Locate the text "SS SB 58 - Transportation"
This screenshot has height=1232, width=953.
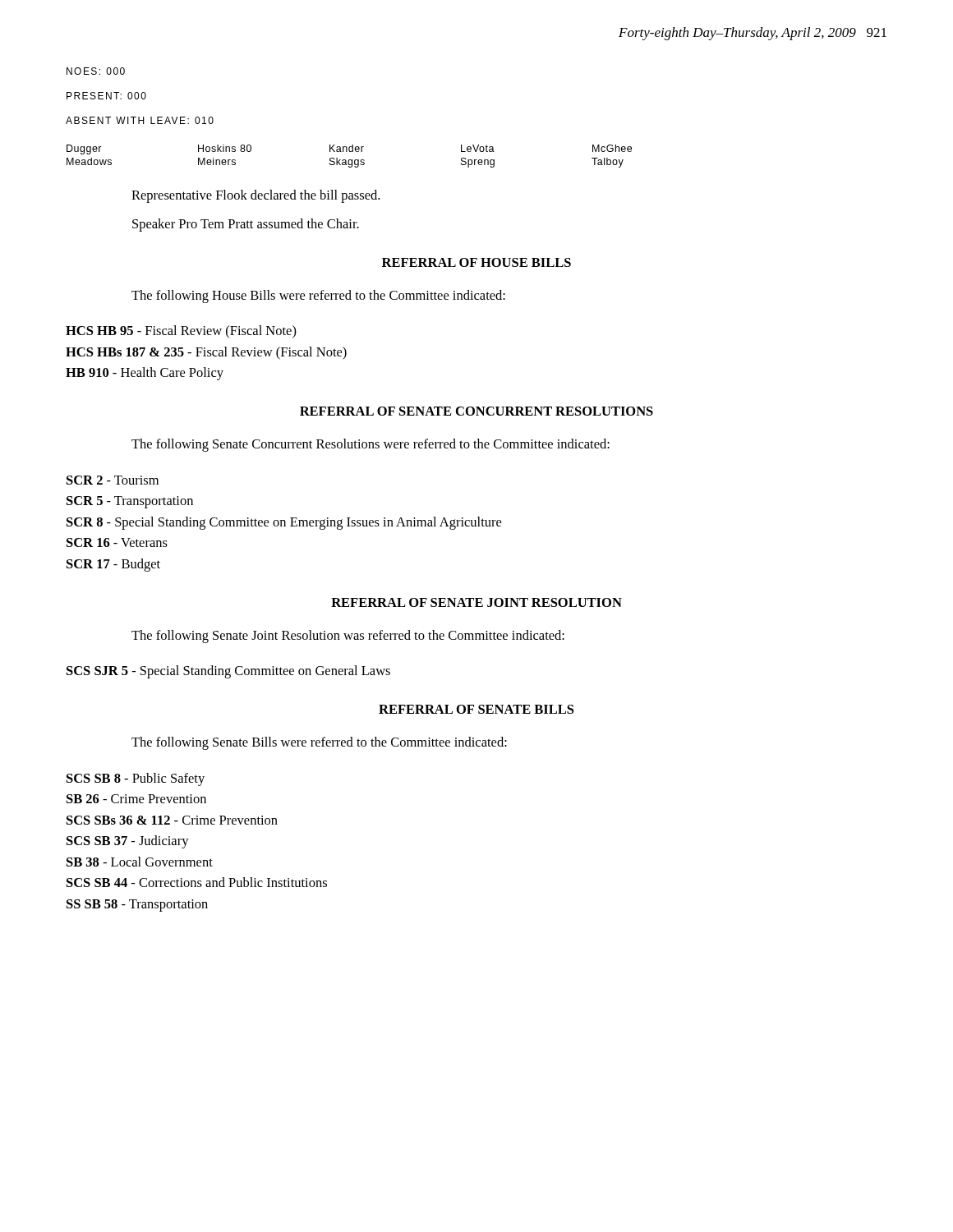coord(137,904)
